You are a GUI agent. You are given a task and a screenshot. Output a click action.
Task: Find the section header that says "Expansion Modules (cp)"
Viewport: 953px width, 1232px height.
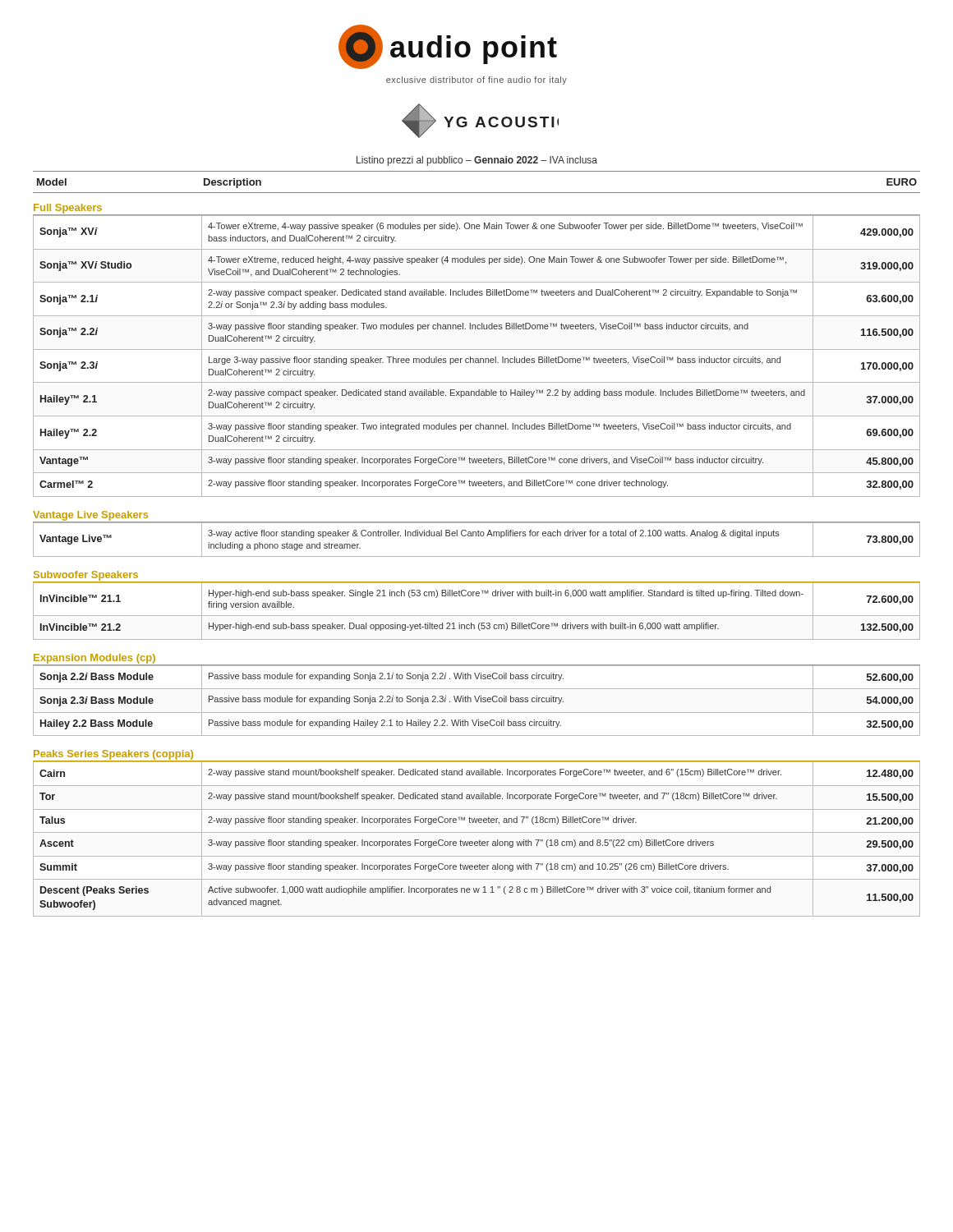coord(94,657)
